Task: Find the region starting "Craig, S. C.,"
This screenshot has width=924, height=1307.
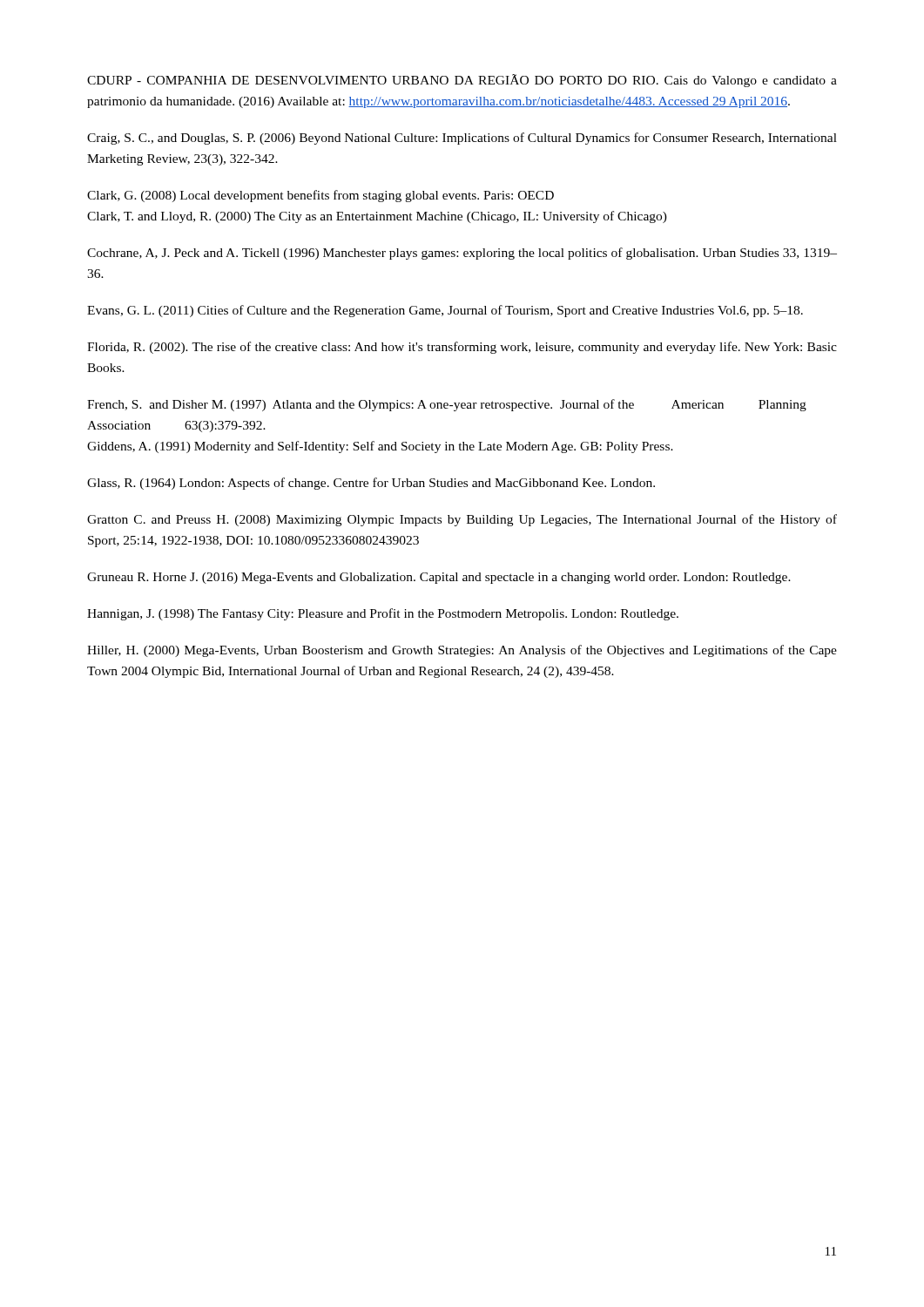Action: (x=462, y=148)
